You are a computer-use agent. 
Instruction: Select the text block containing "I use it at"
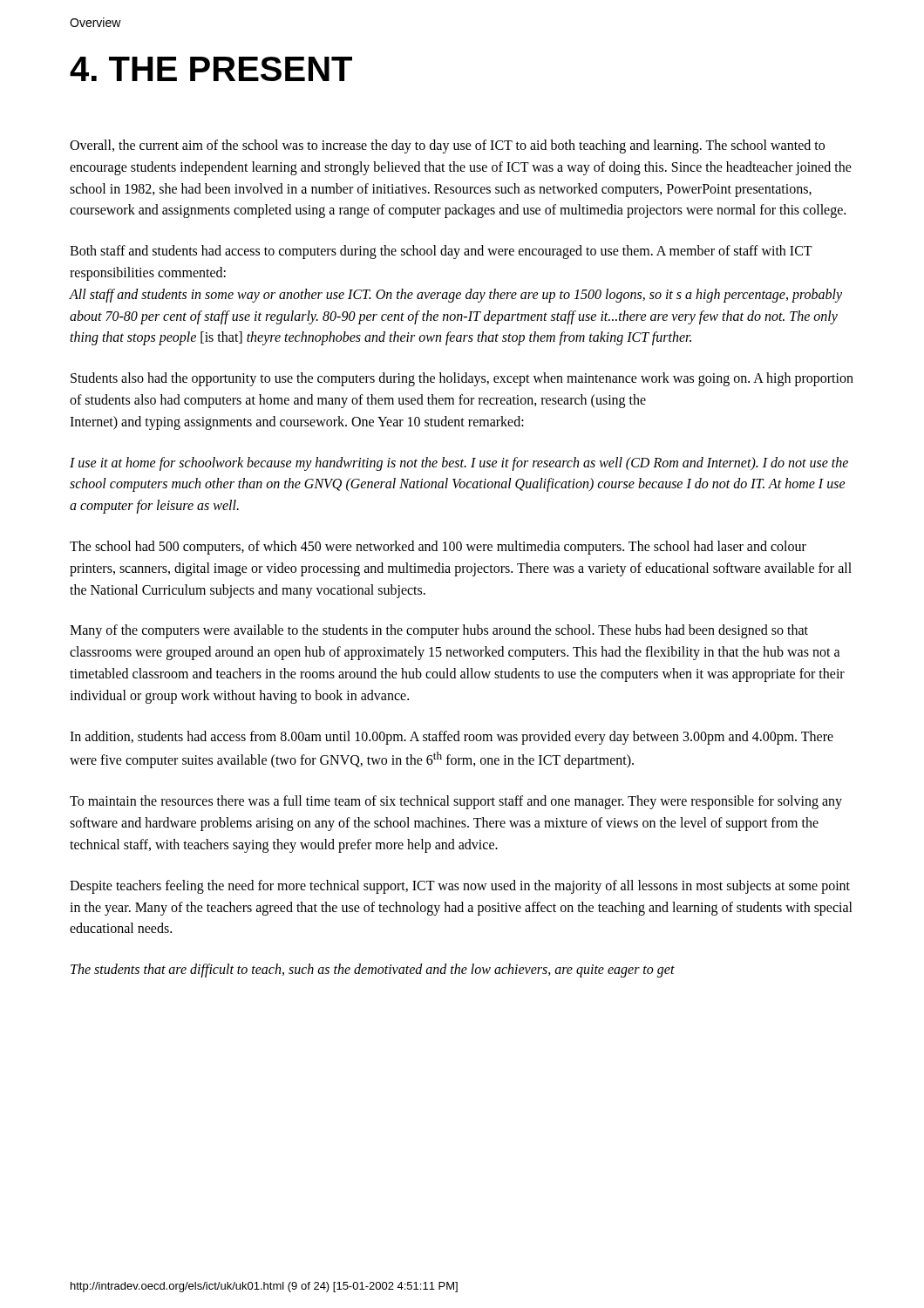pyautogui.click(x=459, y=484)
